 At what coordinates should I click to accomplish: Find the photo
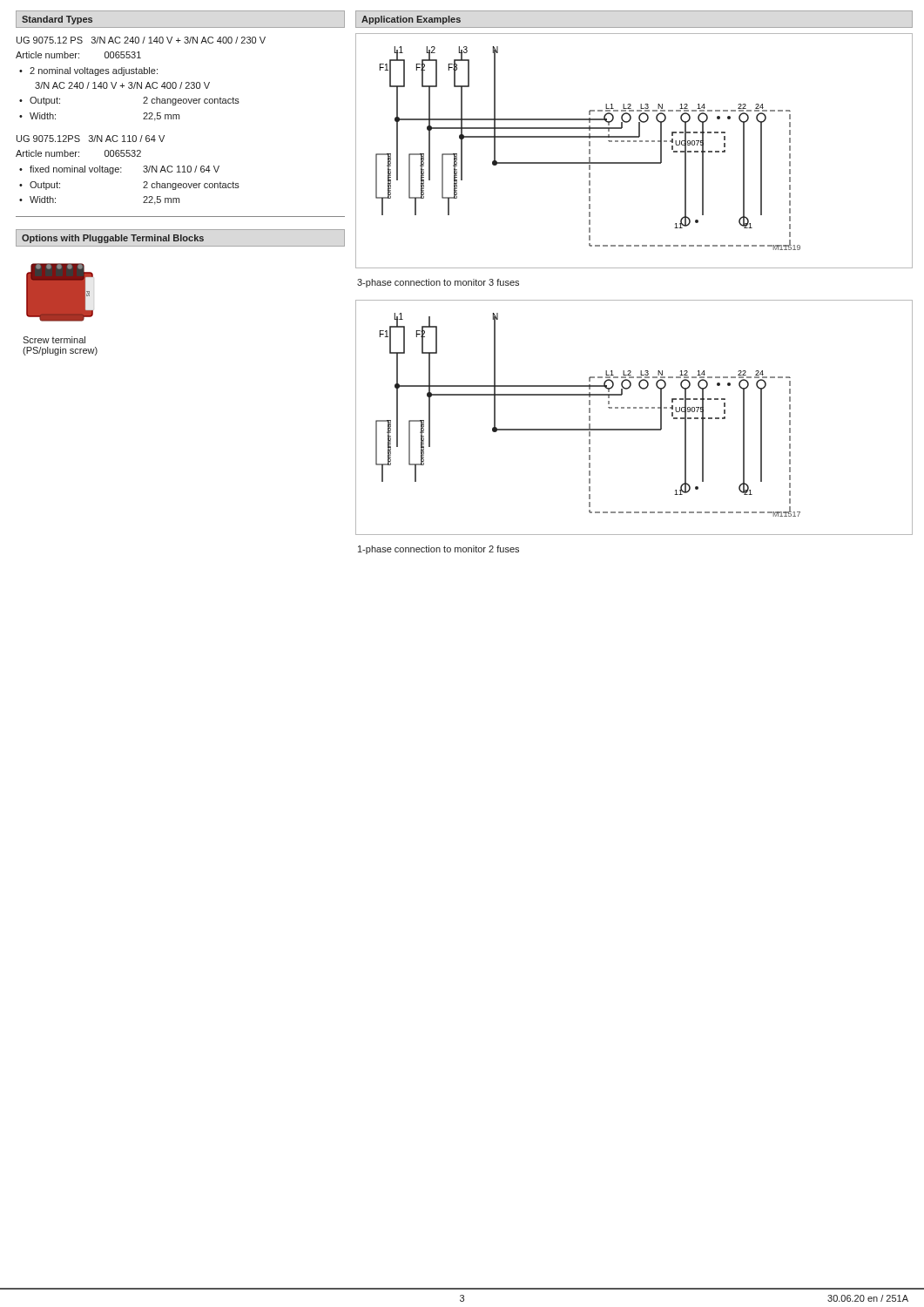point(184,293)
